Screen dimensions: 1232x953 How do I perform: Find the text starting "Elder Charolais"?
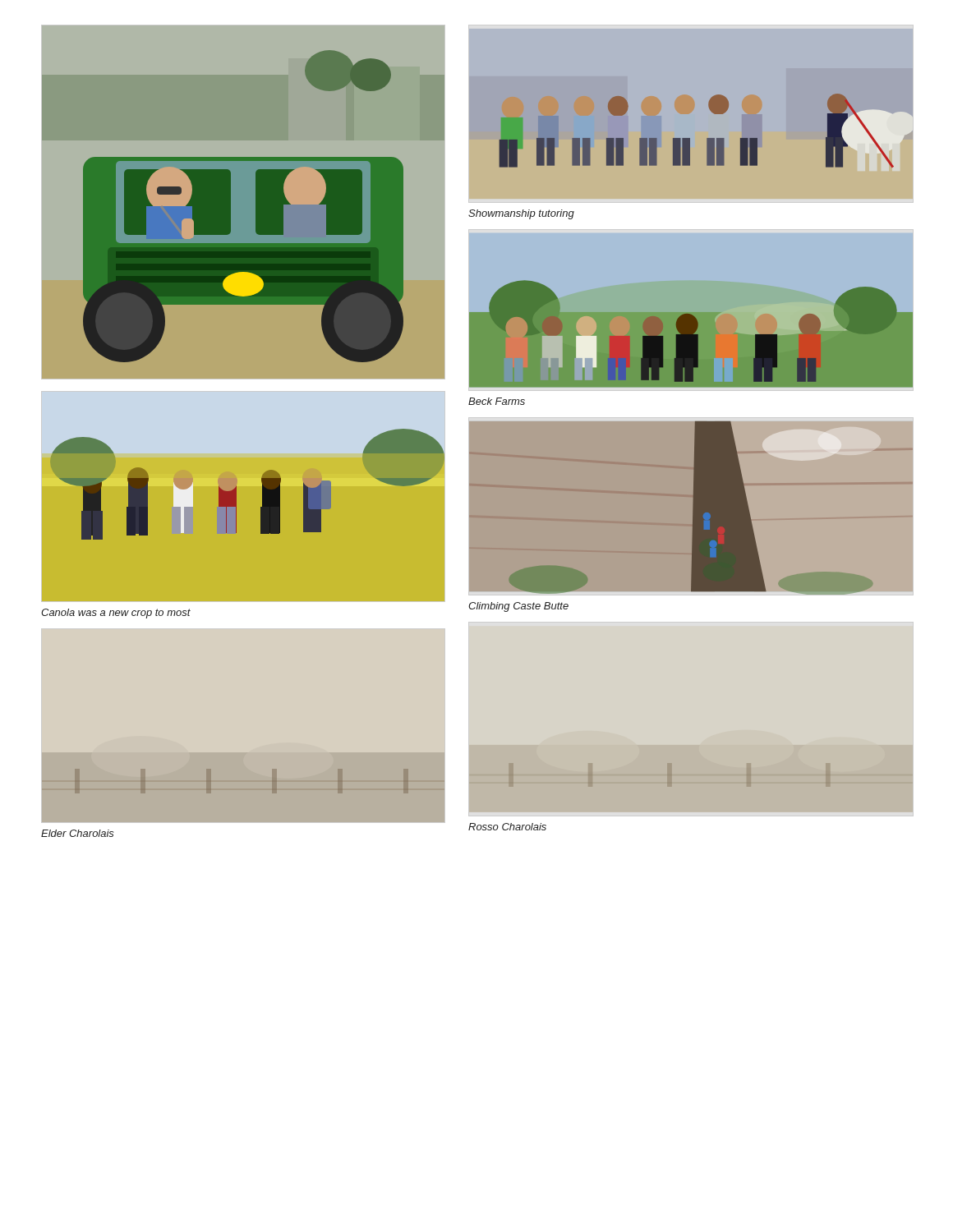(243, 834)
